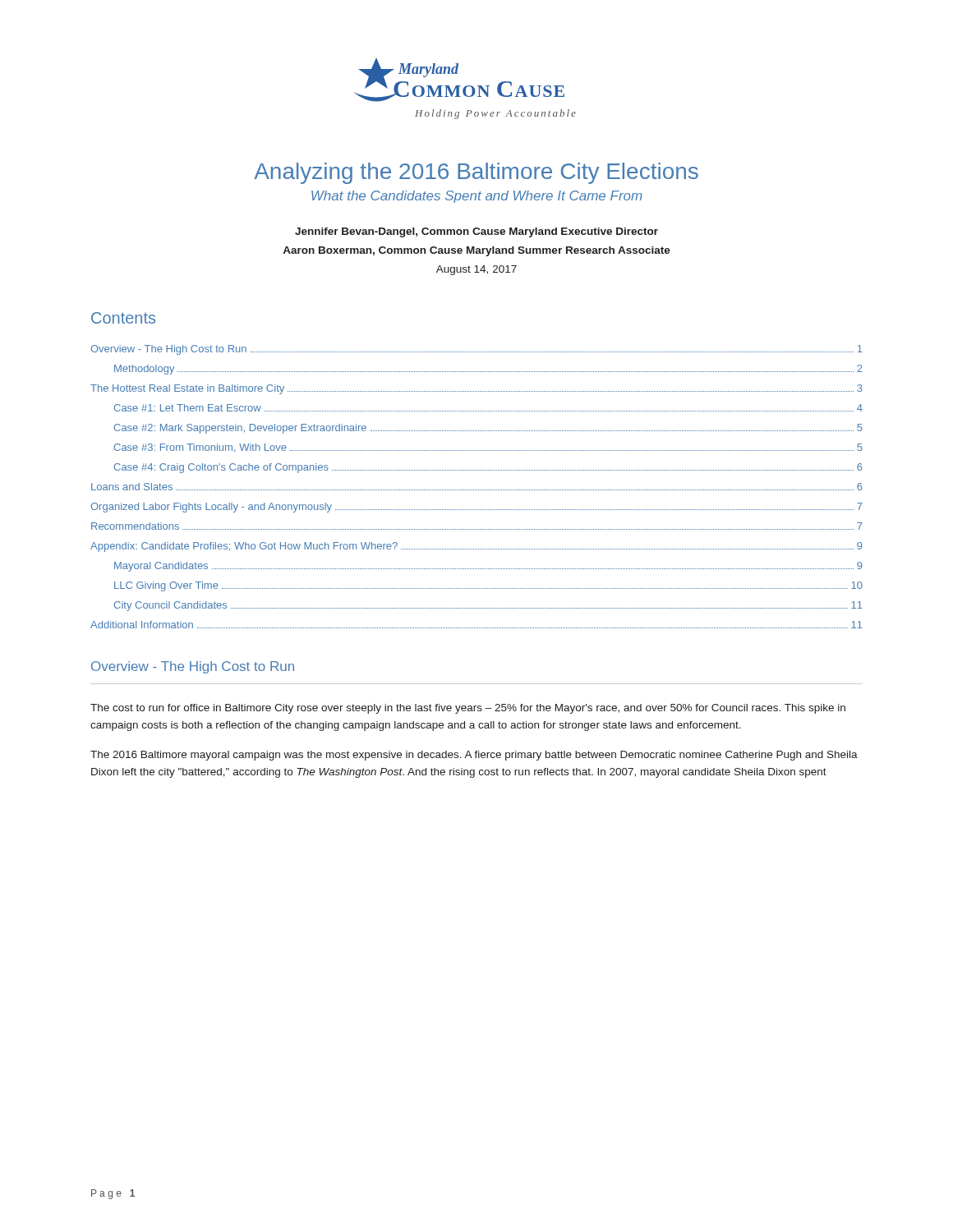Find the passage starting "Case #4: Craig Colton's"
This screenshot has width=953, height=1232.
tap(488, 467)
